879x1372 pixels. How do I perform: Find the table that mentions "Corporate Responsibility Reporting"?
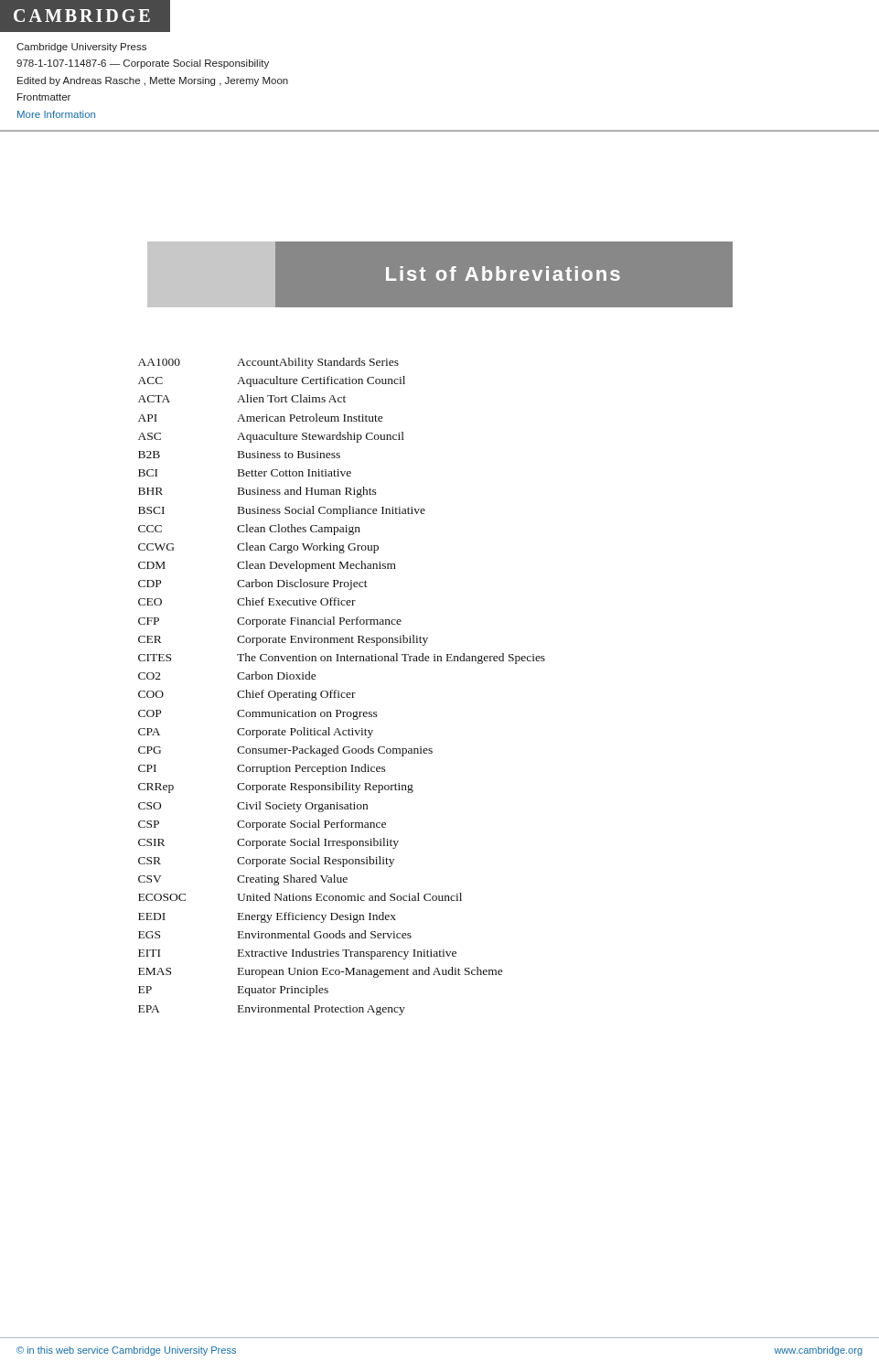440,685
